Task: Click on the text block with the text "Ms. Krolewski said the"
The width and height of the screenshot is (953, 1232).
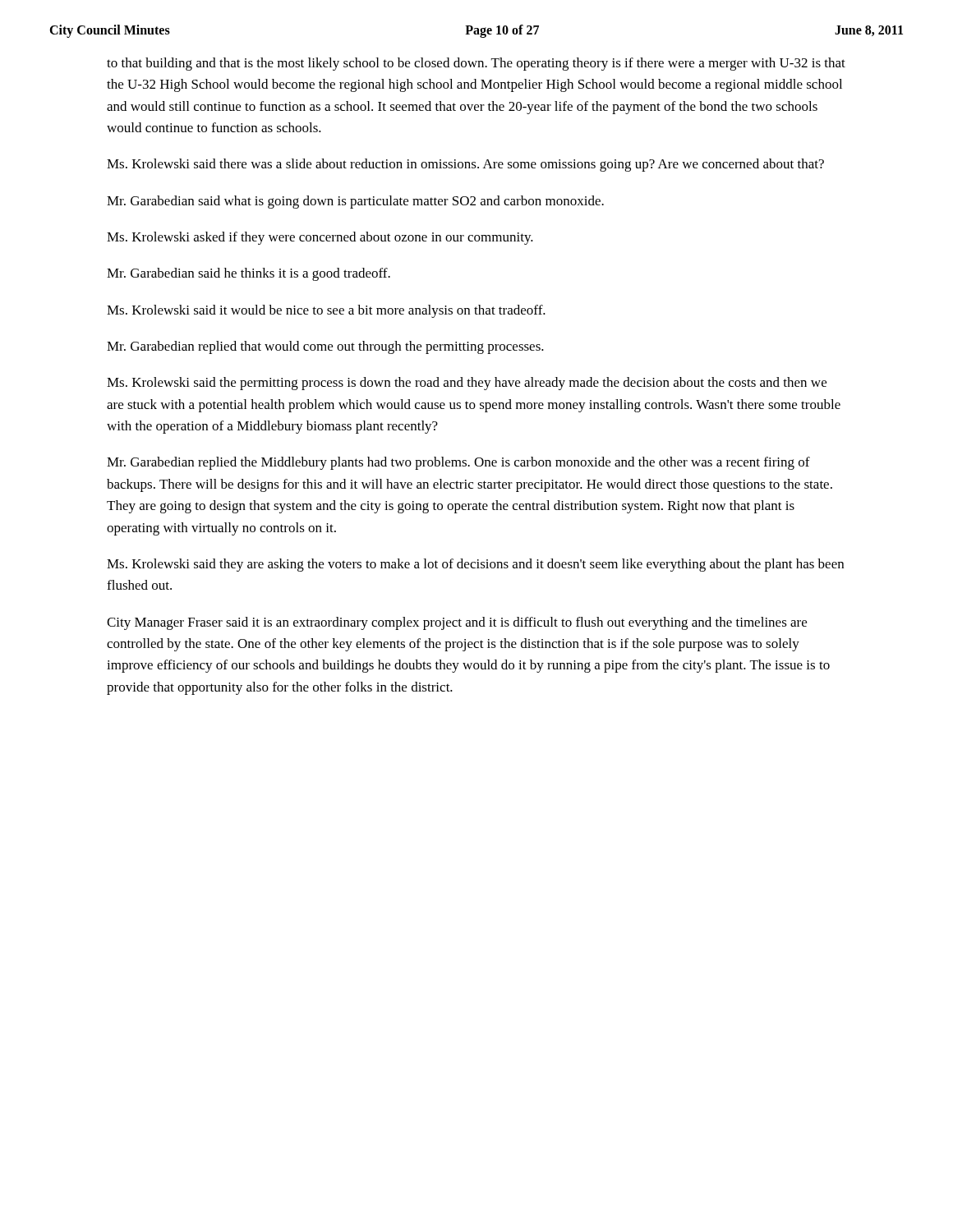Action: tap(474, 404)
